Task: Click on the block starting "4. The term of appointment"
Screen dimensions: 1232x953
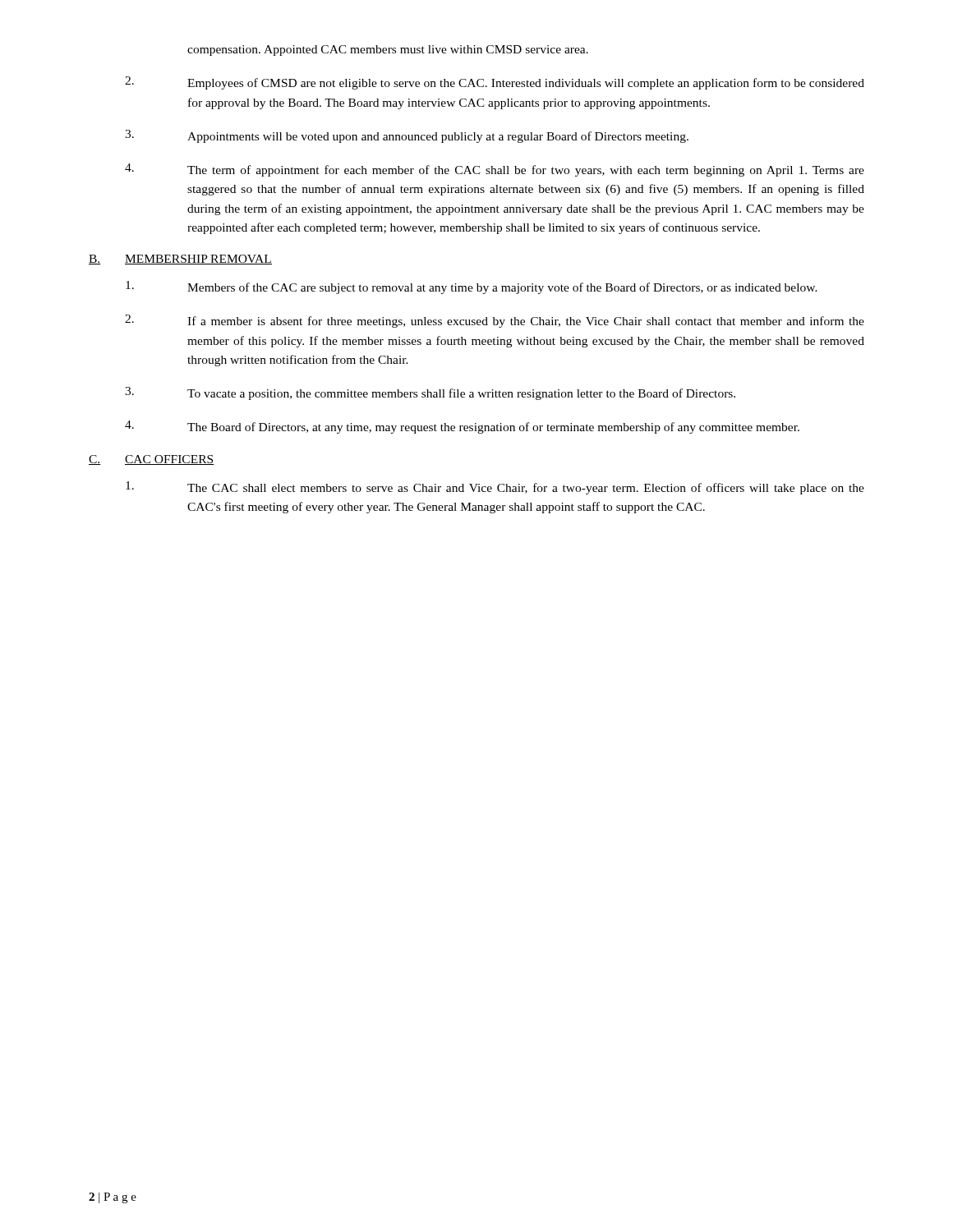Action: (495, 198)
